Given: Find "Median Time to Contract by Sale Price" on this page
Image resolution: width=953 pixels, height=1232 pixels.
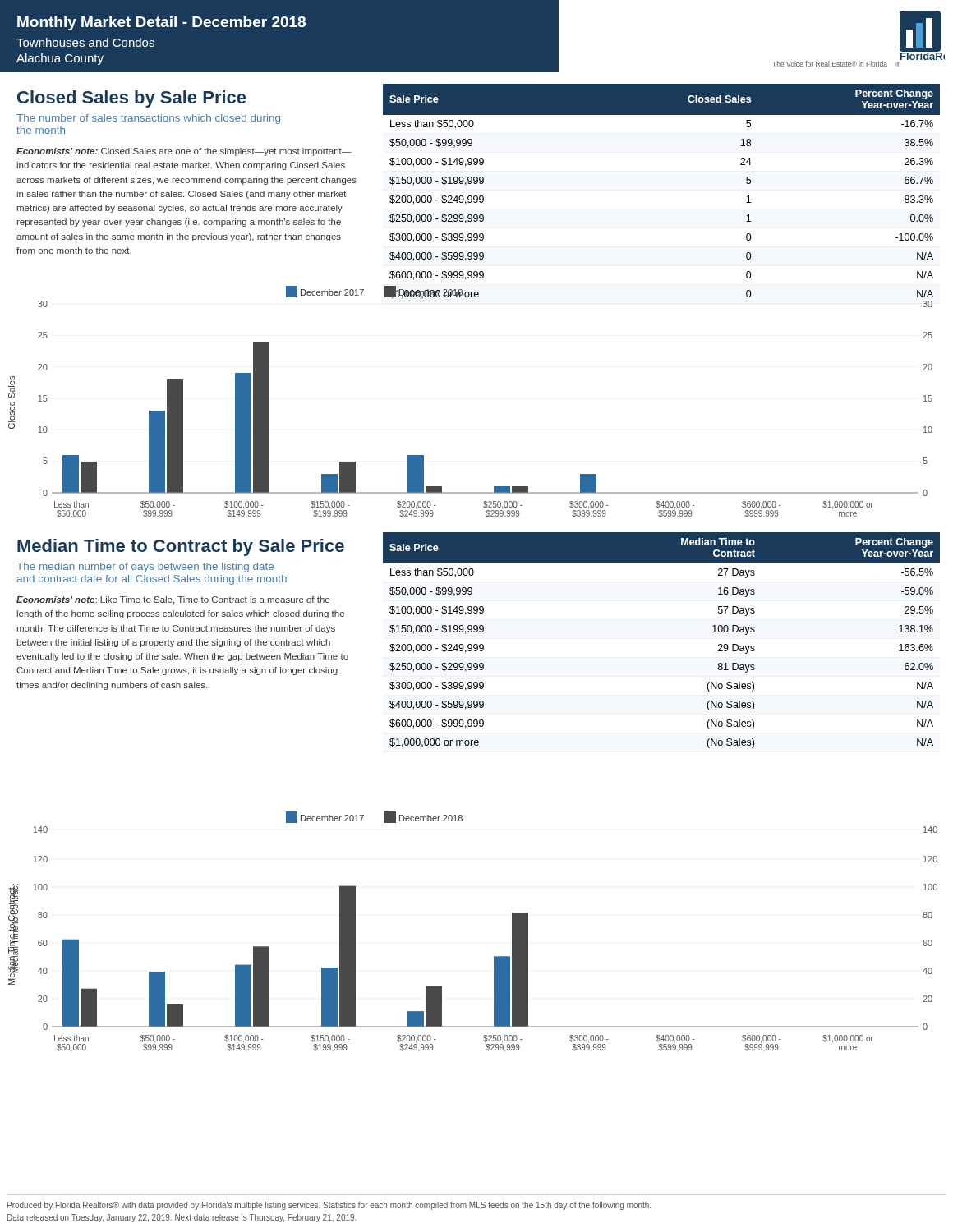Looking at the screenshot, I should coord(180,546).
